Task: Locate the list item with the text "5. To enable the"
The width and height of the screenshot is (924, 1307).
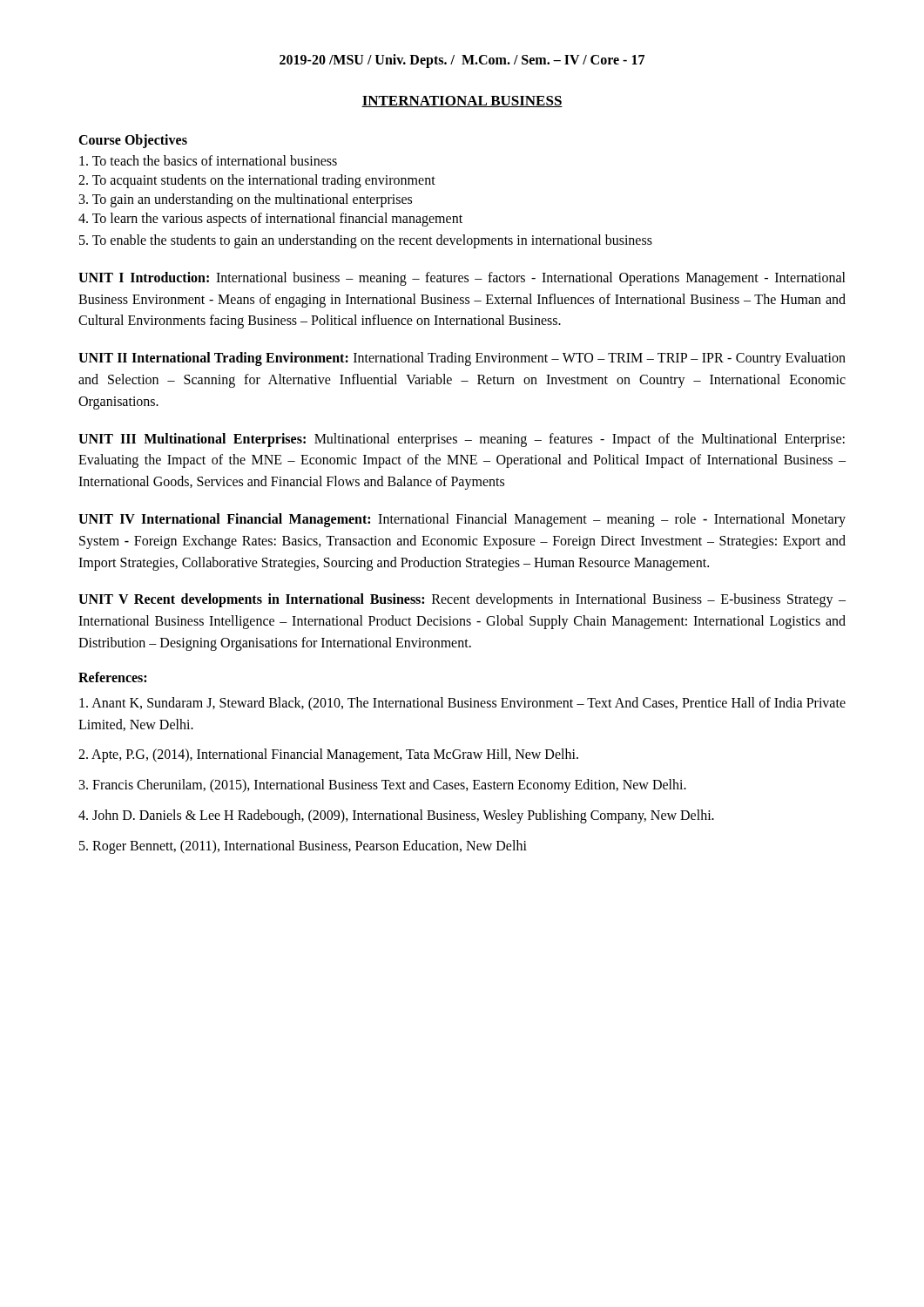Action: click(365, 240)
